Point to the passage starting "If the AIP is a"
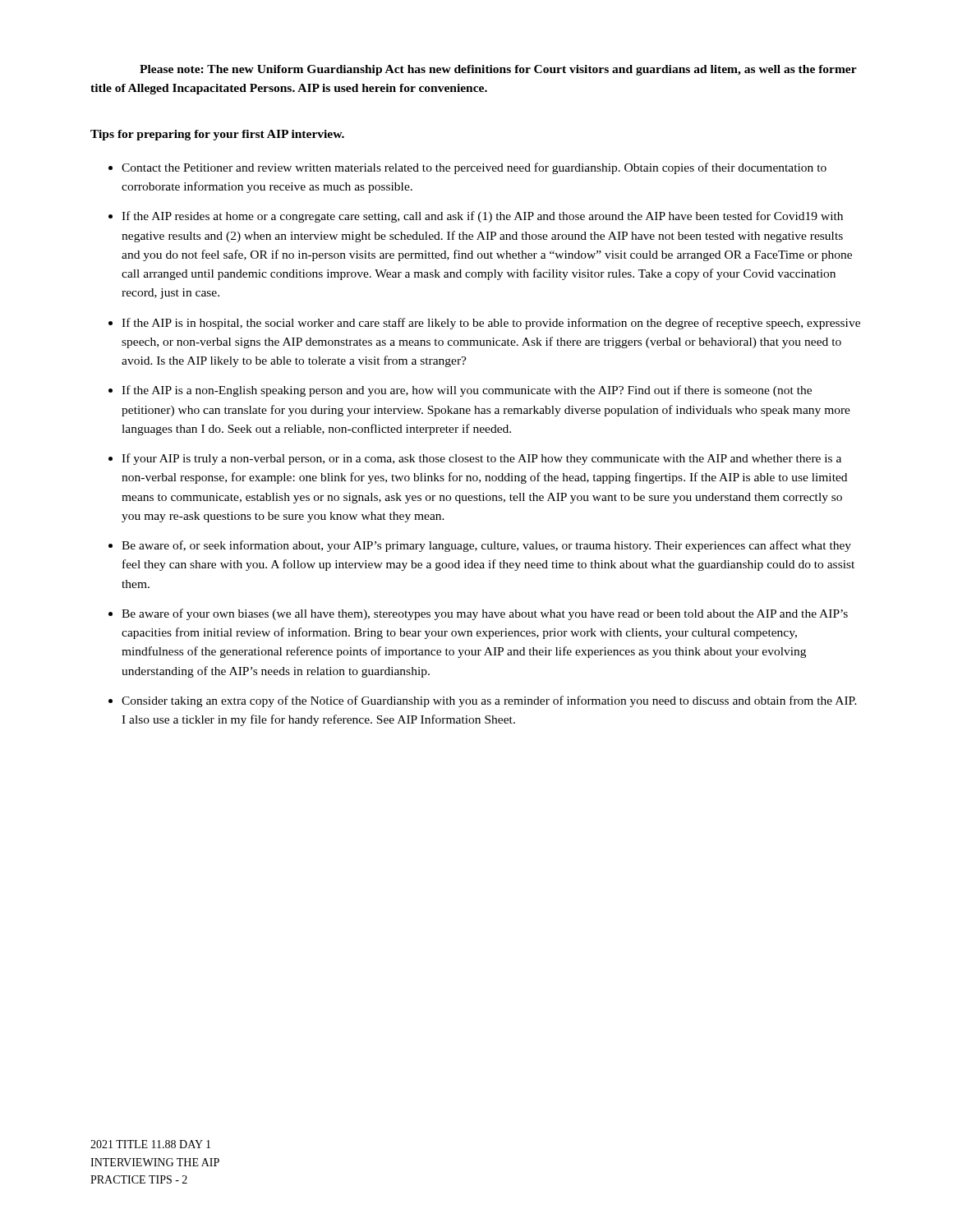 click(x=486, y=409)
